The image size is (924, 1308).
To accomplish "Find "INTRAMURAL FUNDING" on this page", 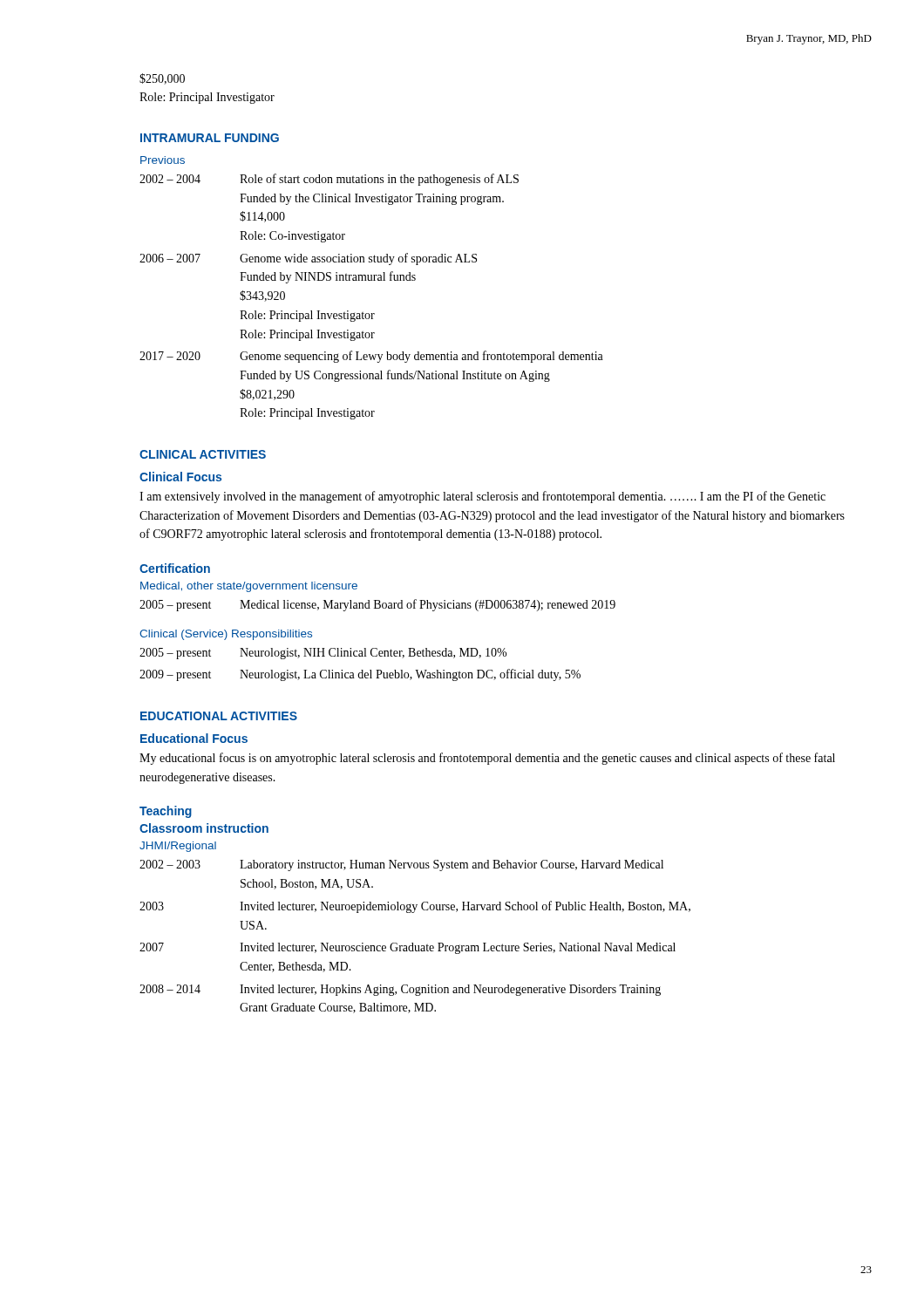I will [x=210, y=138].
